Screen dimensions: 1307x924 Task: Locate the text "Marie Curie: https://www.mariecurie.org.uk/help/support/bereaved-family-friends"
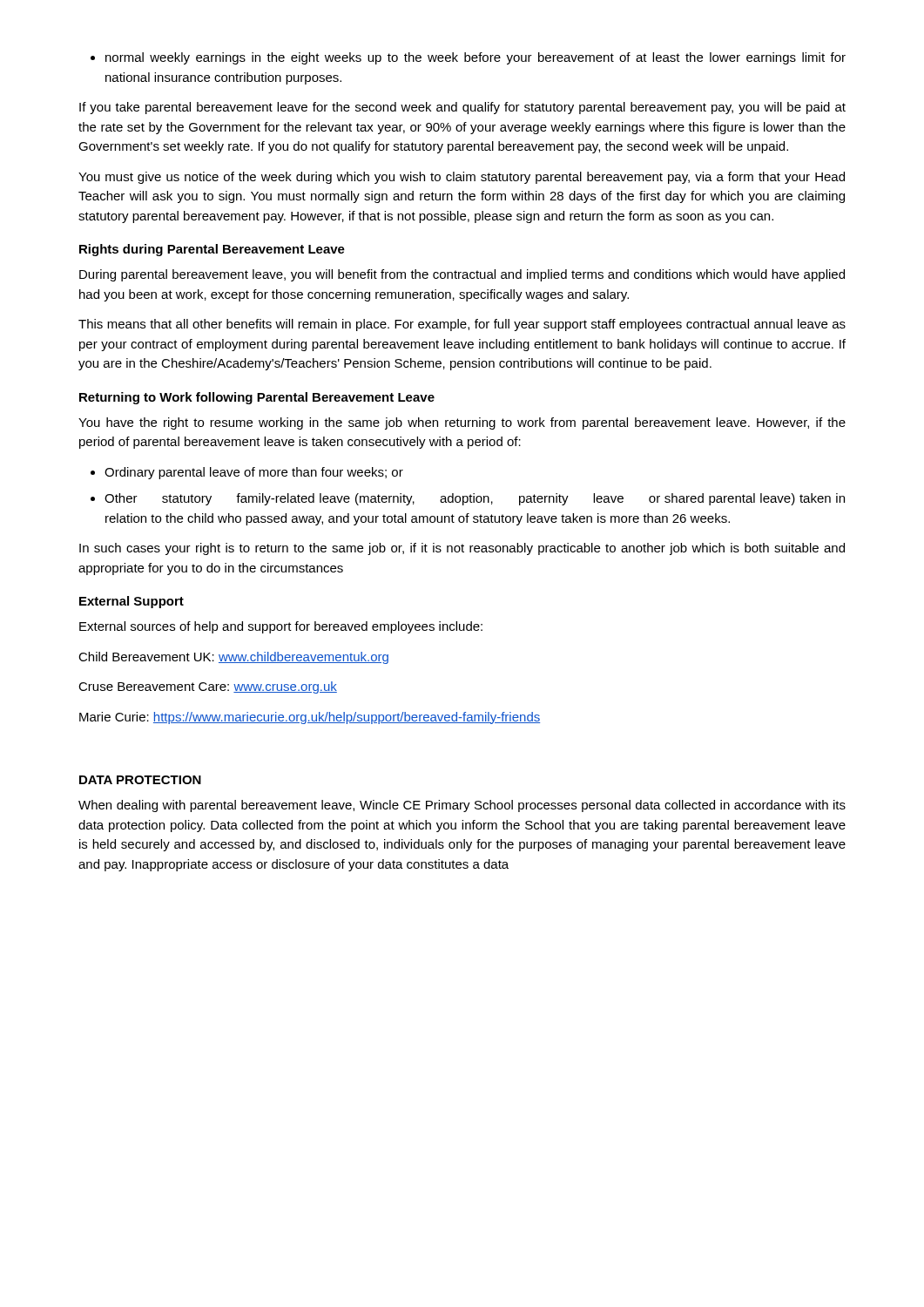coord(462,717)
